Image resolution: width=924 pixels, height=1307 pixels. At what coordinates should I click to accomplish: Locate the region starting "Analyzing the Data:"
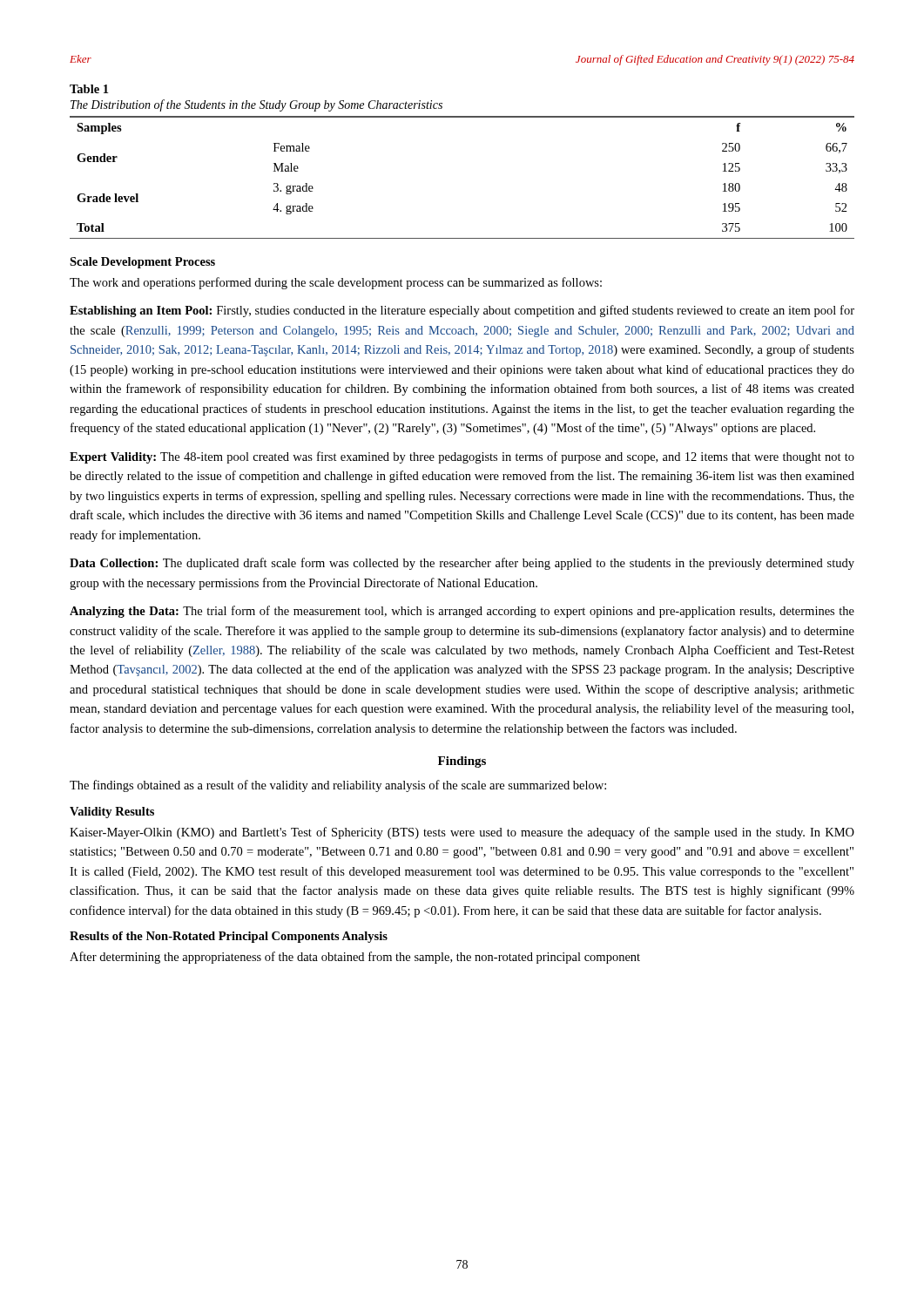coord(462,670)
